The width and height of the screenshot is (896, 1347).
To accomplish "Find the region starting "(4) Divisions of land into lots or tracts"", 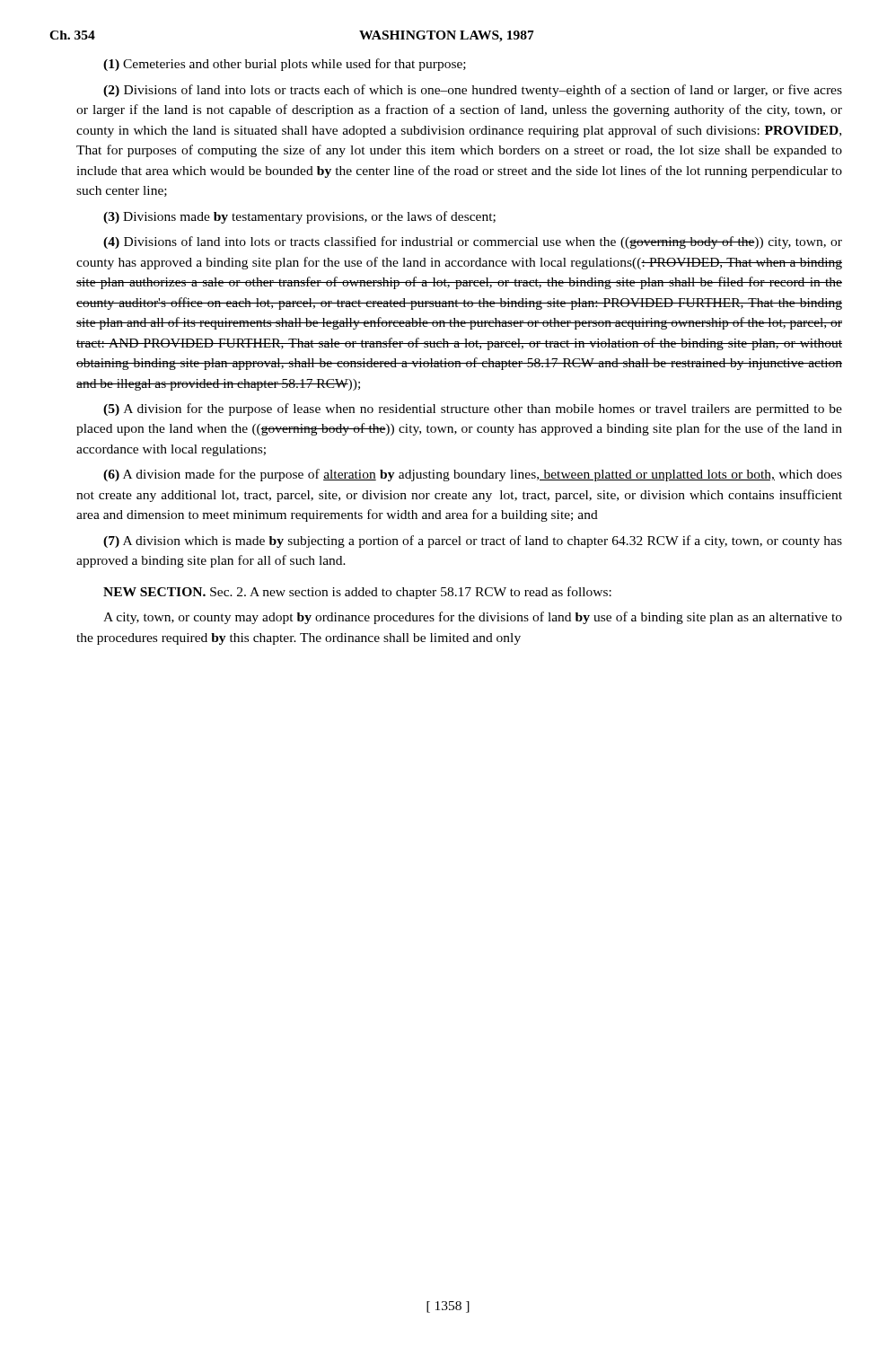I will tap(459, 313).
